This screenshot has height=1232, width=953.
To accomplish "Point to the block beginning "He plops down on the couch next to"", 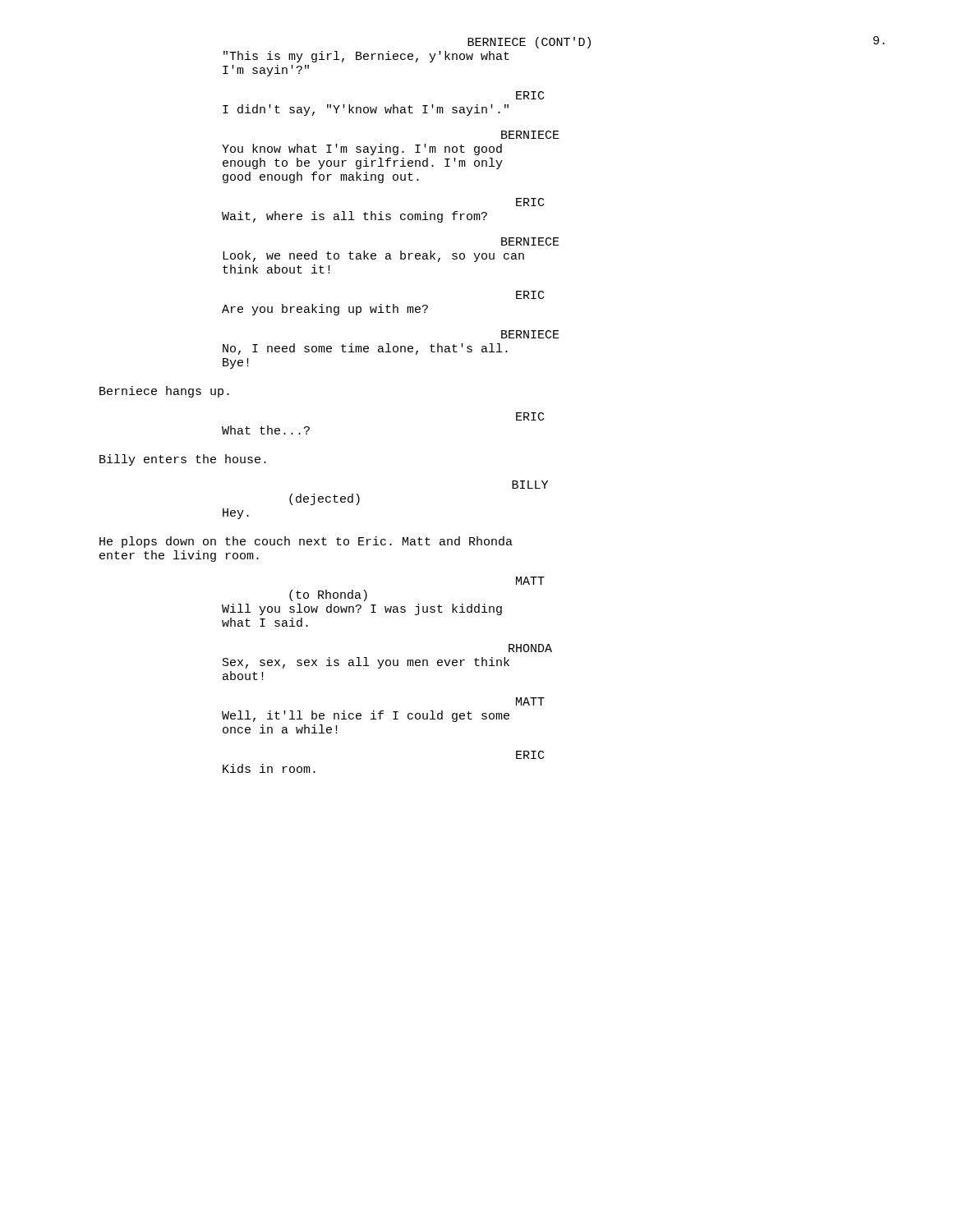I will (468, 549).
